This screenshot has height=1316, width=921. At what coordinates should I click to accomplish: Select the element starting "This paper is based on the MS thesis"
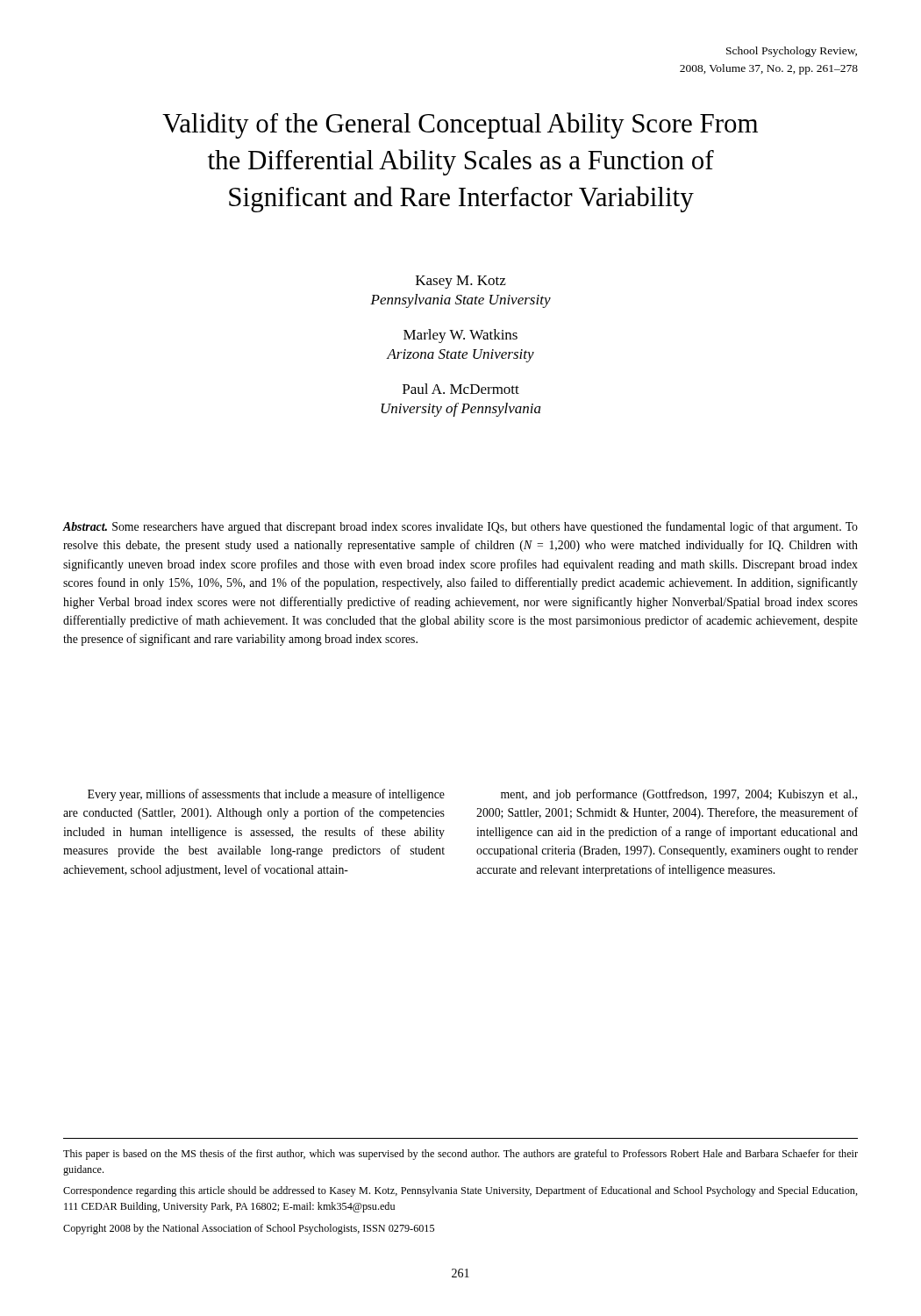point(460,1161)
